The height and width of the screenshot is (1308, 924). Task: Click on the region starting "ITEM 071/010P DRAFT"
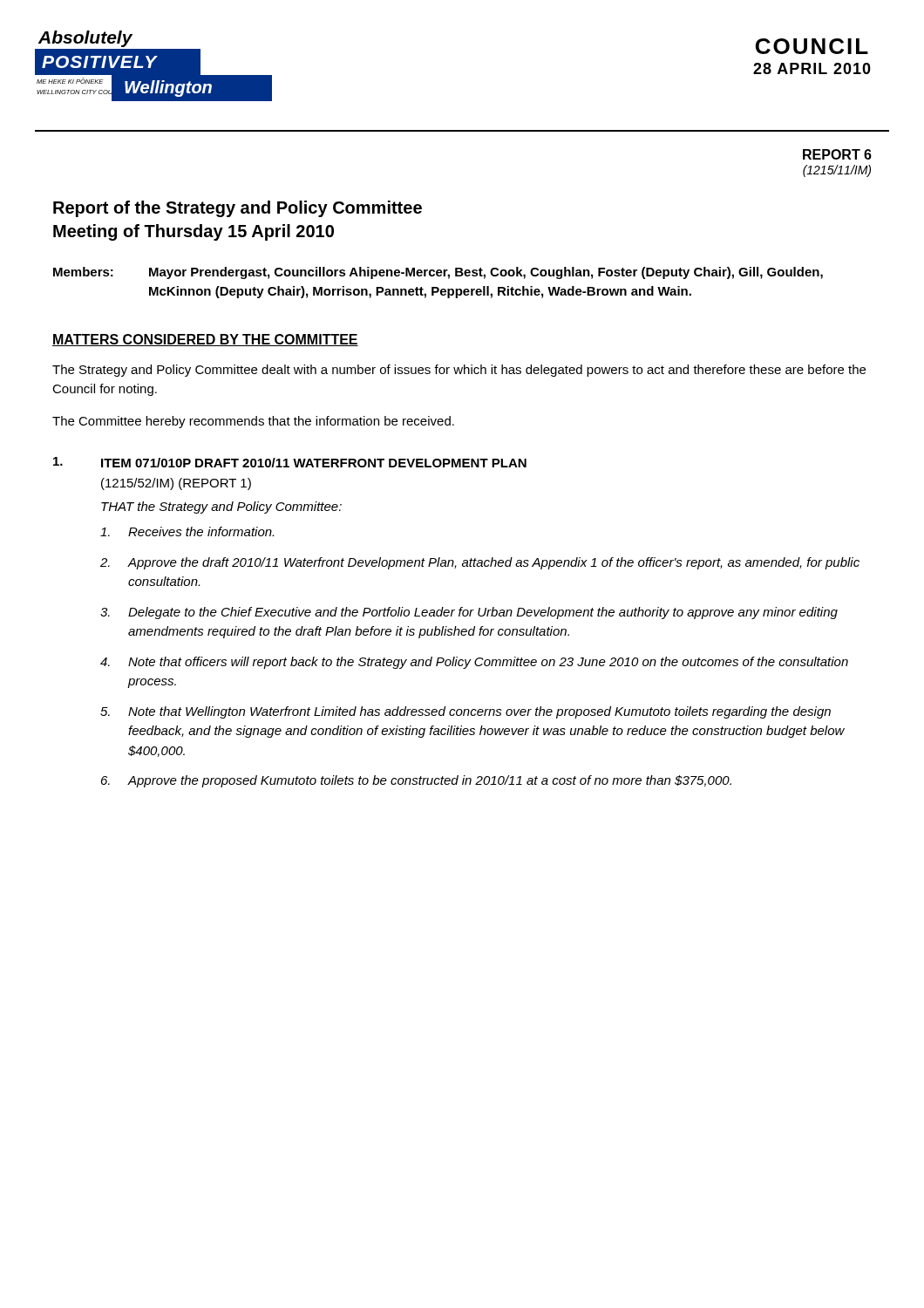(462, 622)
